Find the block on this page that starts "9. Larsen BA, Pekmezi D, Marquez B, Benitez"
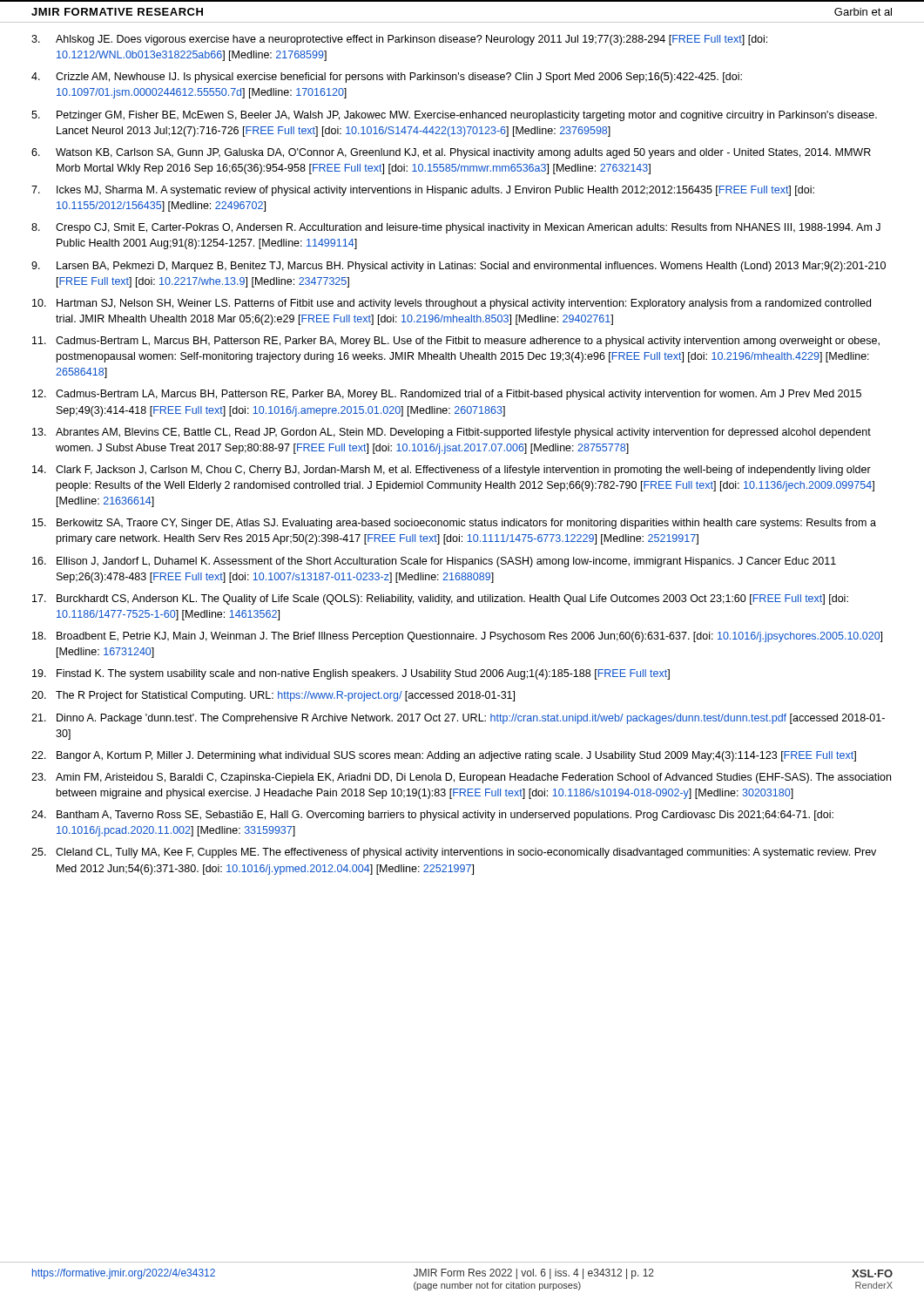This screenshot has height=1307, width=924. tap(462, 273)
